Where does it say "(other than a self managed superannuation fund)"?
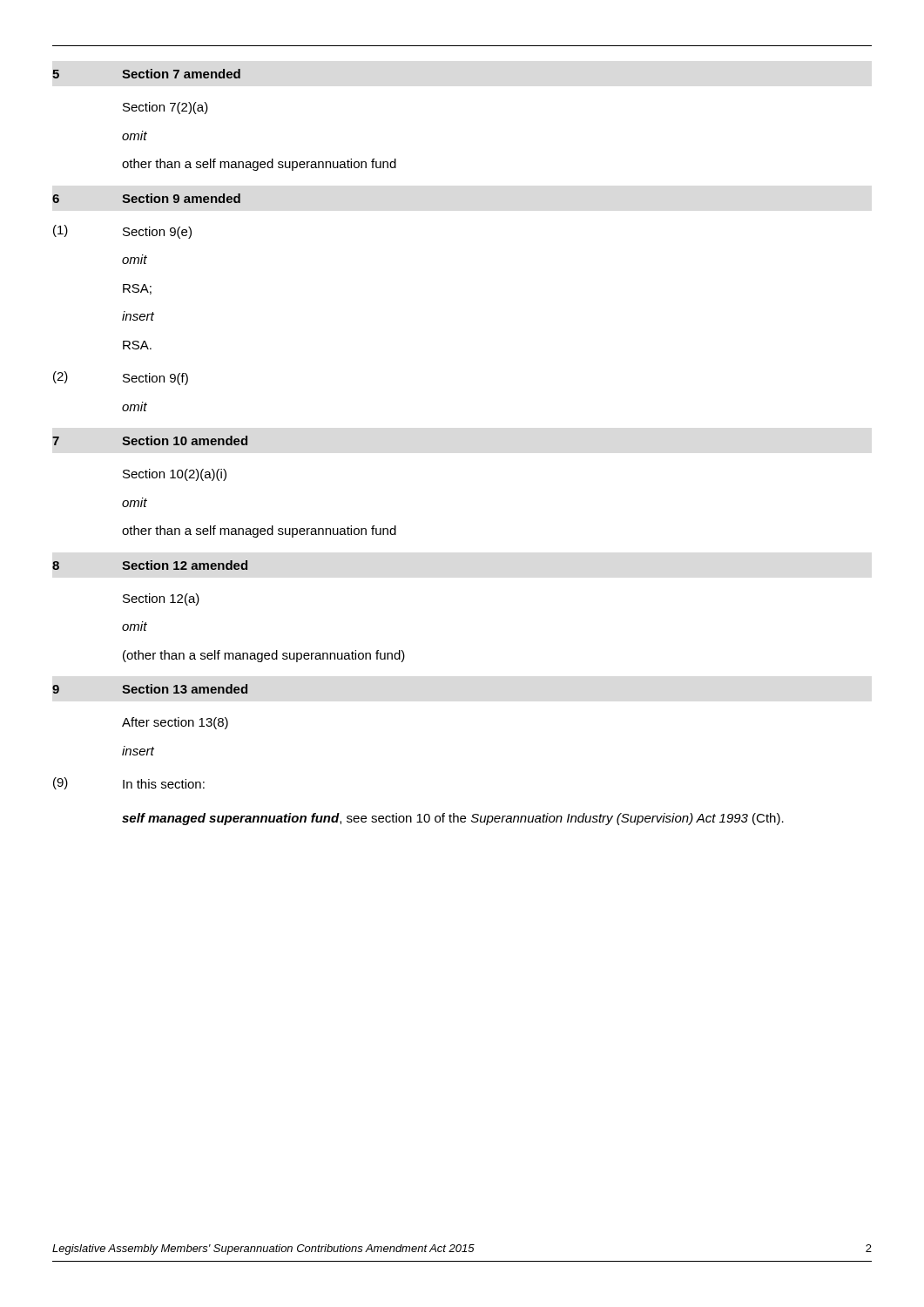 point(264,656)
